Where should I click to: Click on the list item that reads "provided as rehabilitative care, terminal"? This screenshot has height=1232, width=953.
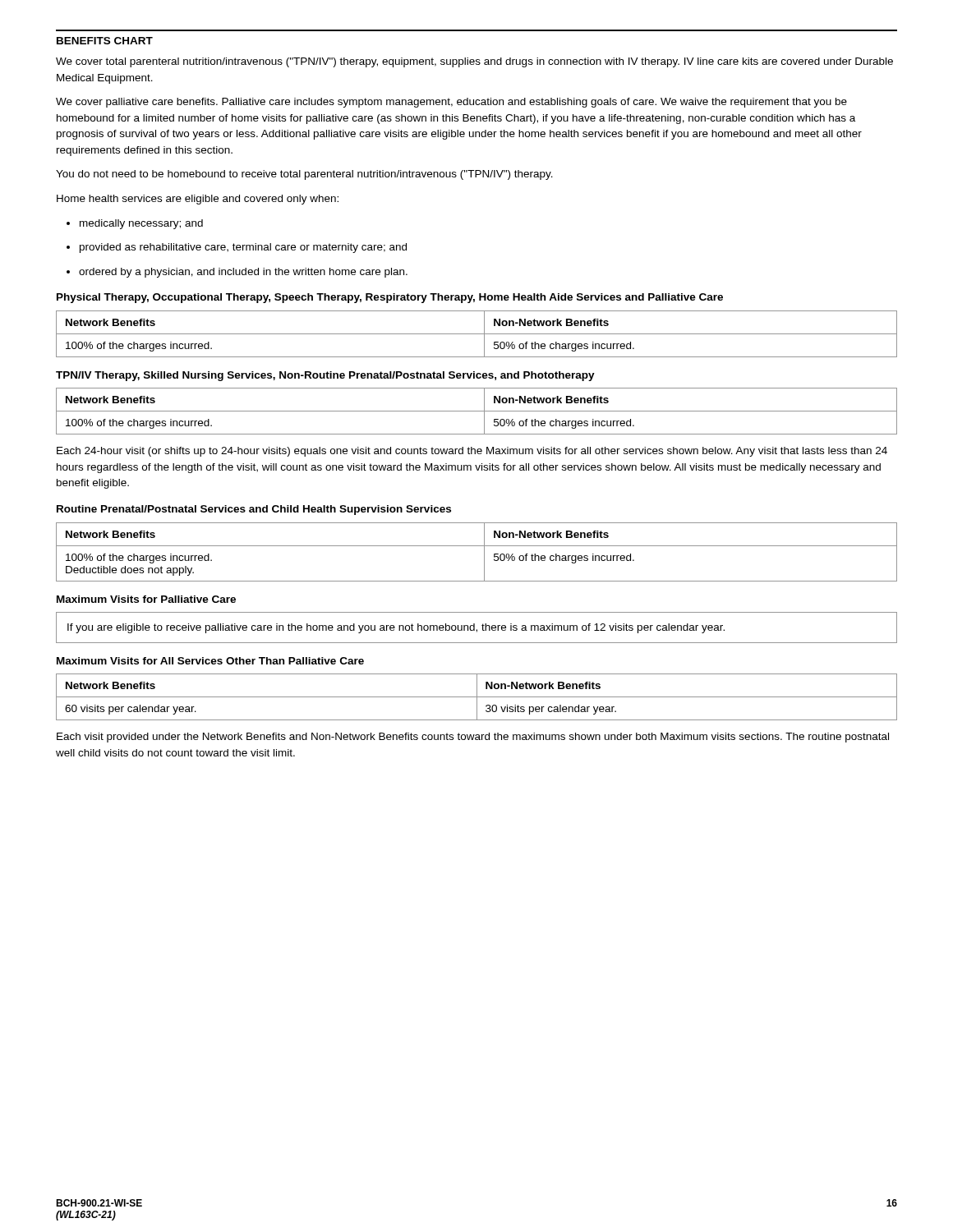(x=237, y=248)
